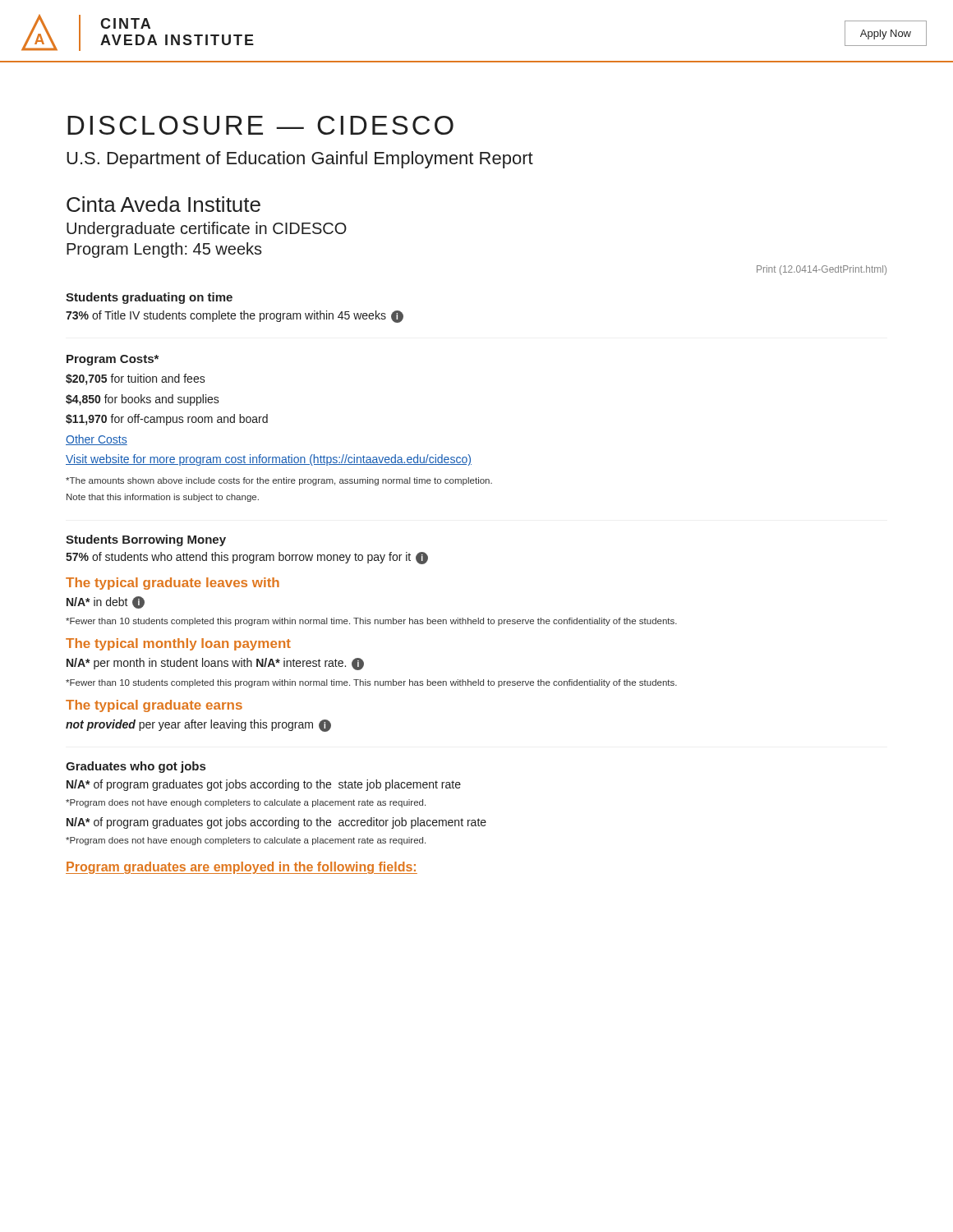Point to the block starting "57% of students who attend"
Viewport: 953px width, 1232px height.
click(247, 557)
